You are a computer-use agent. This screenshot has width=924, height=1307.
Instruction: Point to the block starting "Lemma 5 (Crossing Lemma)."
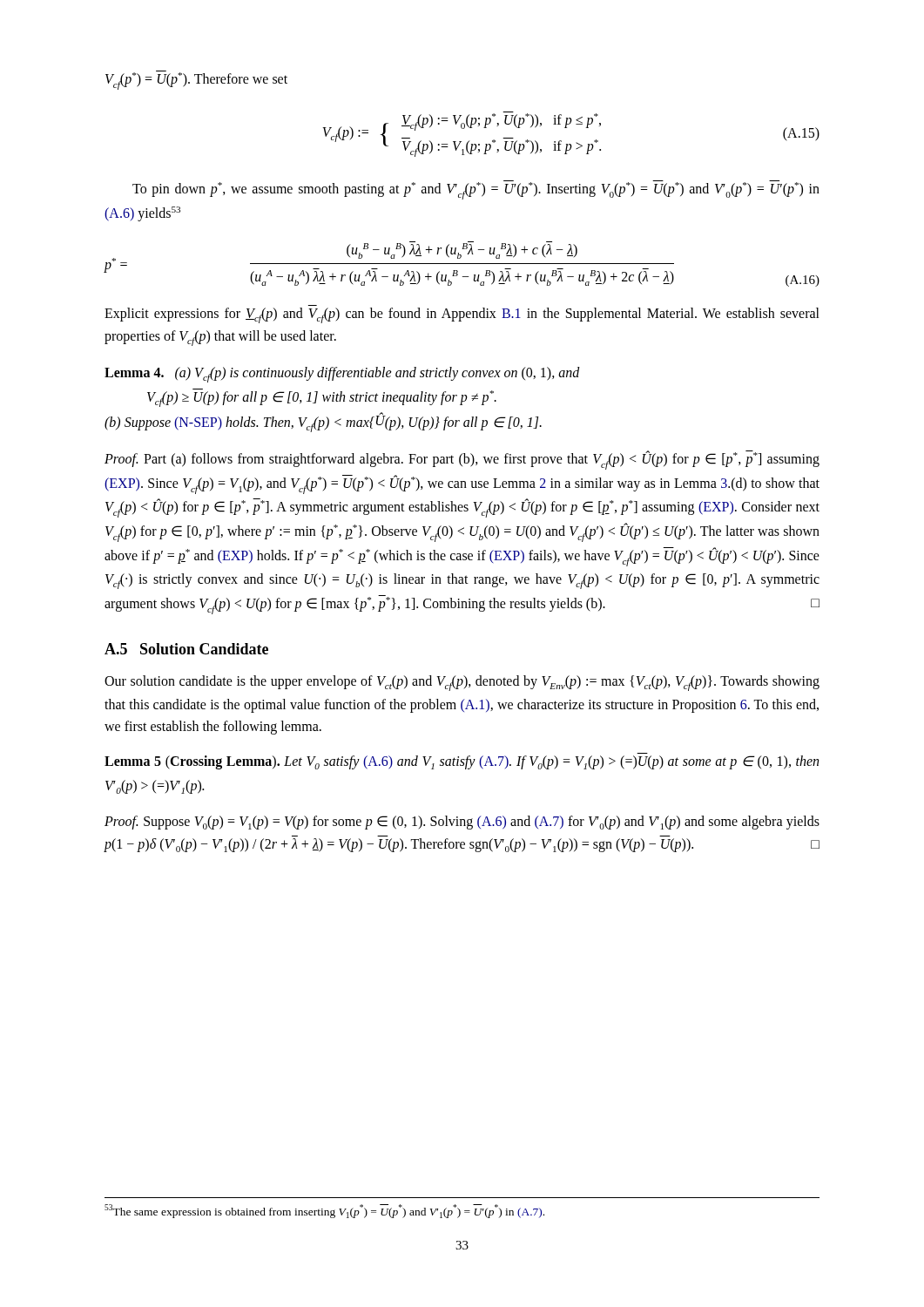pyautogui.click(x=462, y=774)
